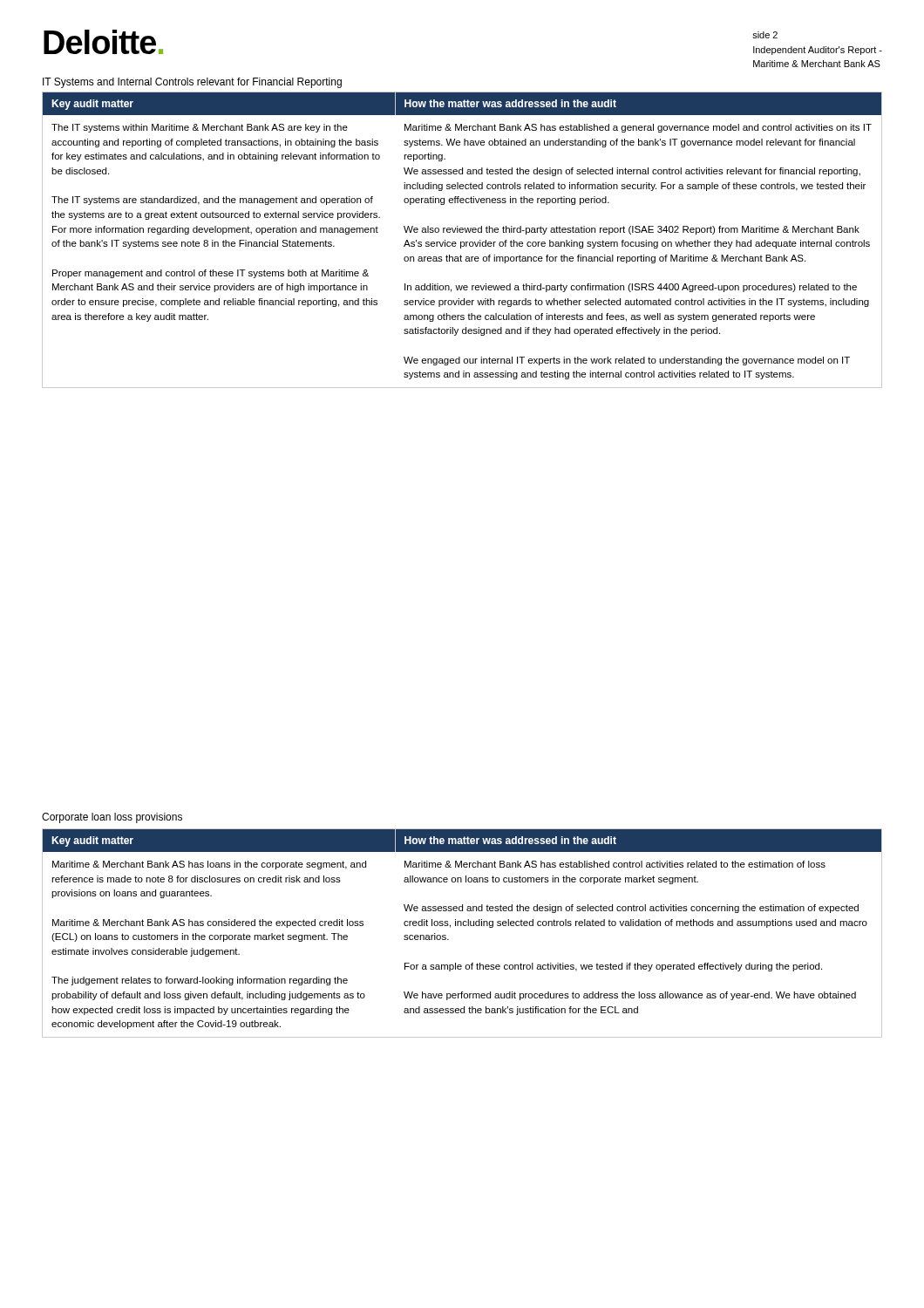Viewport: 924px width, 1308px height.
Task: Find the table that mentions "The IT systems within"
Action: [x=462, y=240]
